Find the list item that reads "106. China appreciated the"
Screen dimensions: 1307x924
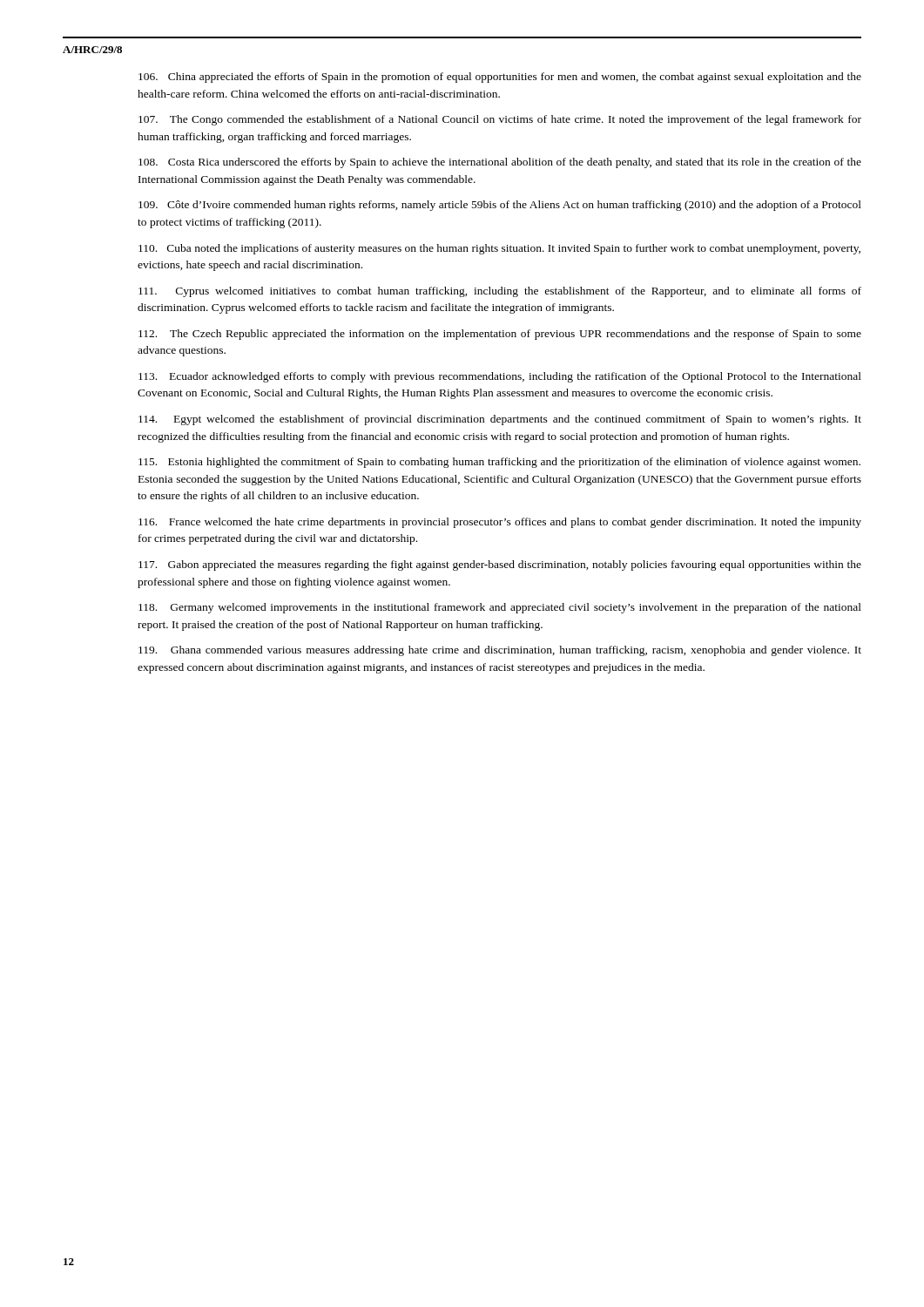click(x=499, y=85)
